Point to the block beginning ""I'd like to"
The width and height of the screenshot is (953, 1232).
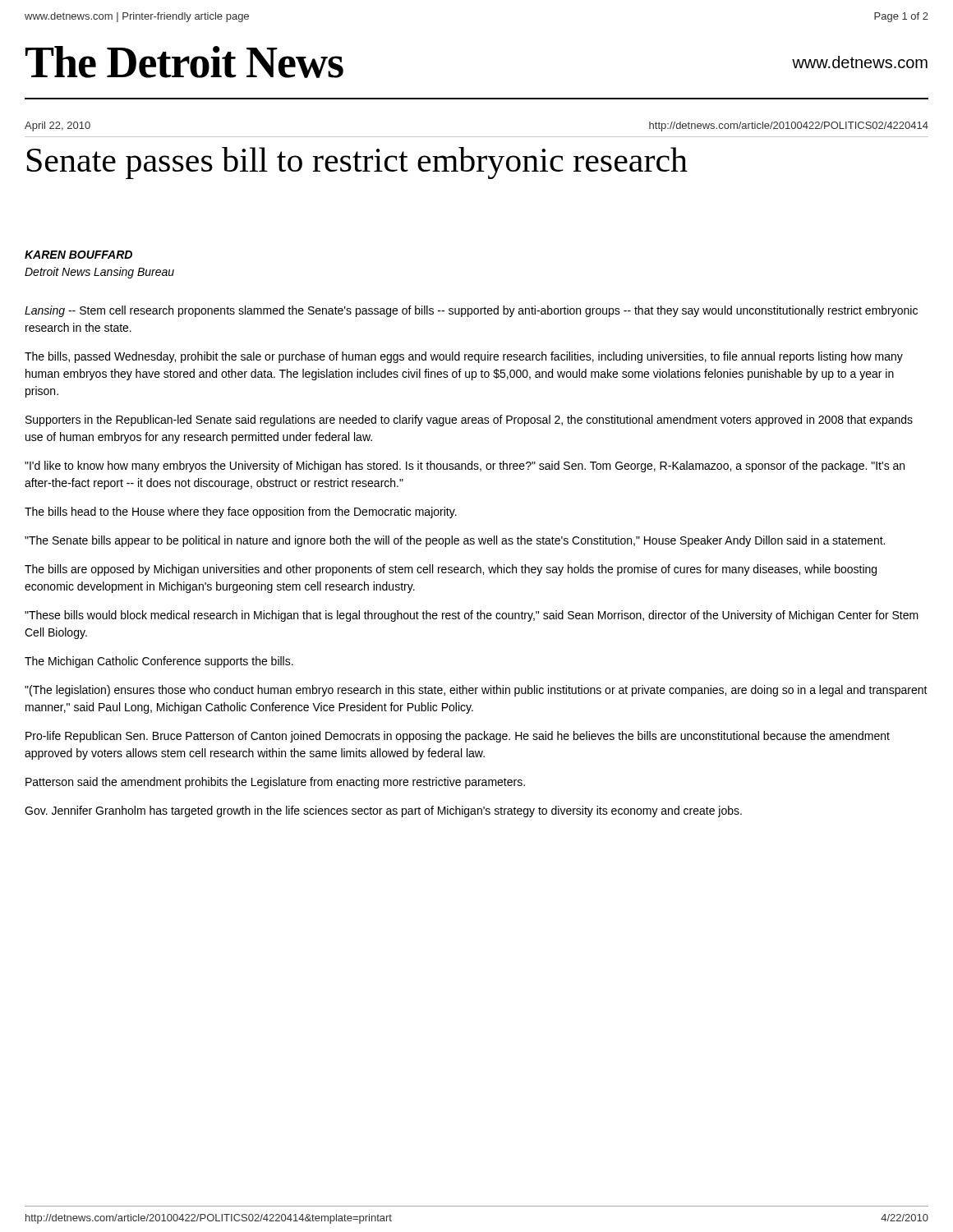coord(476,475)
